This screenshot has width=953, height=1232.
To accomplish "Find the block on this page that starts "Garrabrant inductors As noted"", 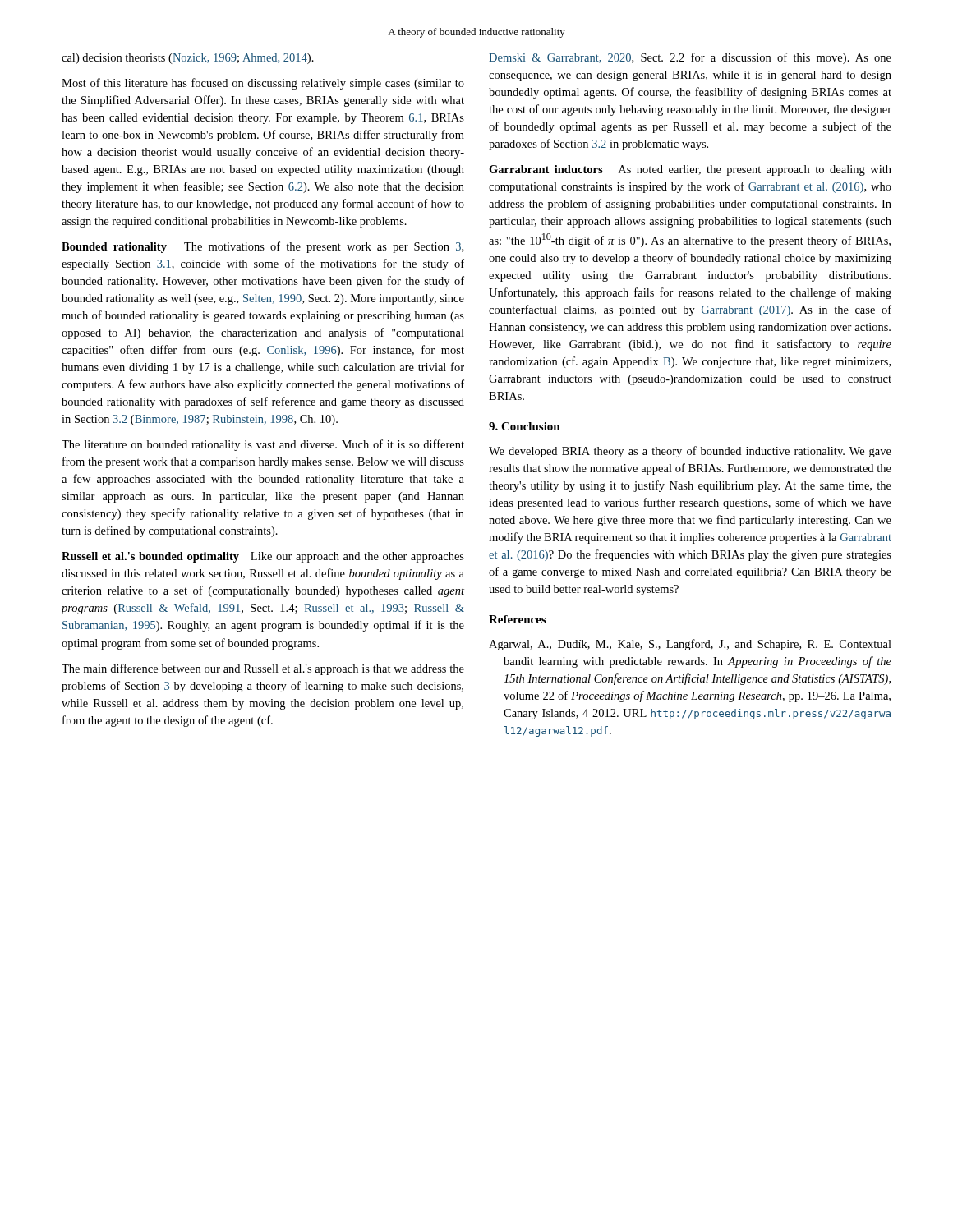I will [690, 283].
